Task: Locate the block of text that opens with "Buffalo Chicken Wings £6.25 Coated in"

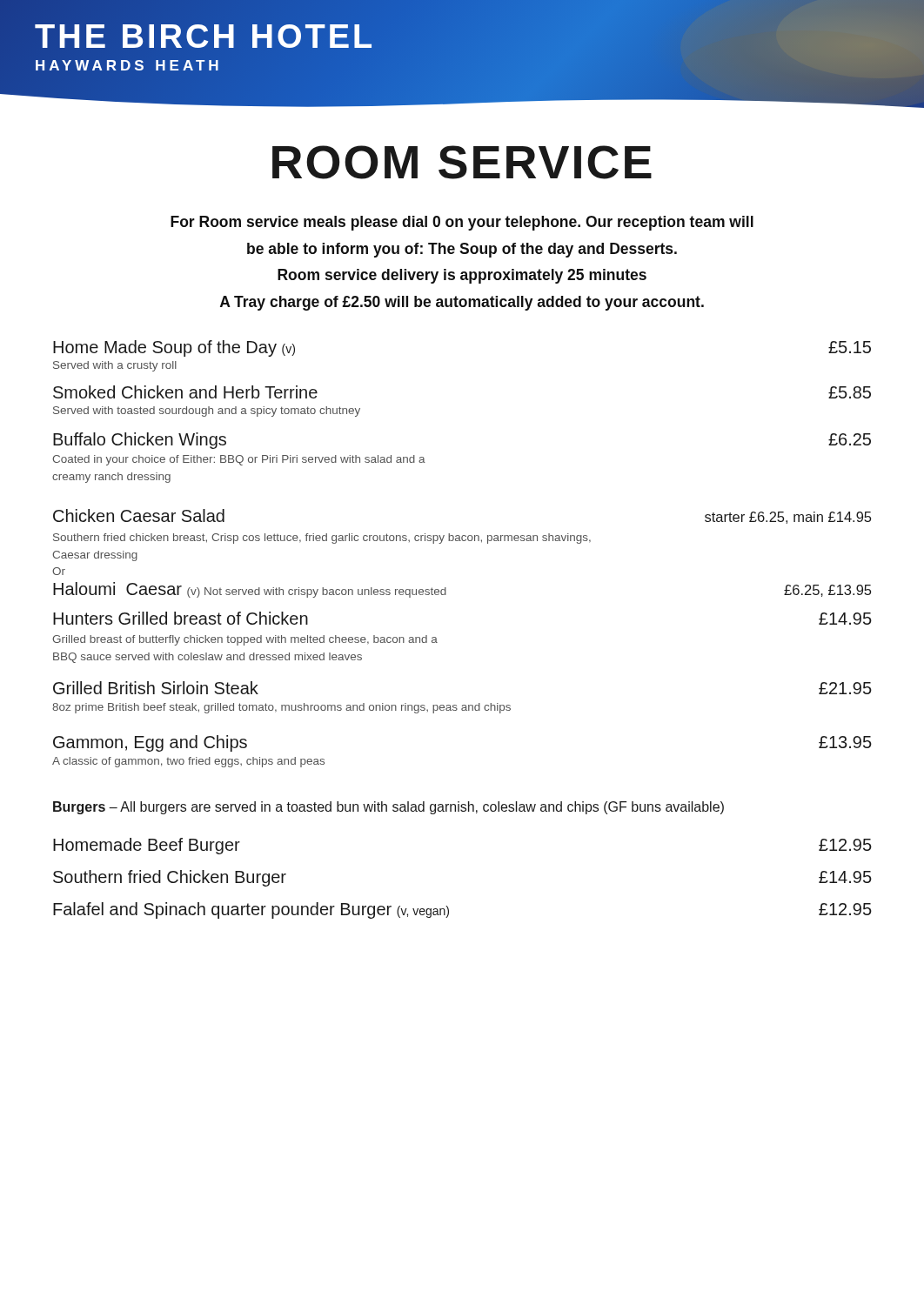Action: (x=140, y=440)
